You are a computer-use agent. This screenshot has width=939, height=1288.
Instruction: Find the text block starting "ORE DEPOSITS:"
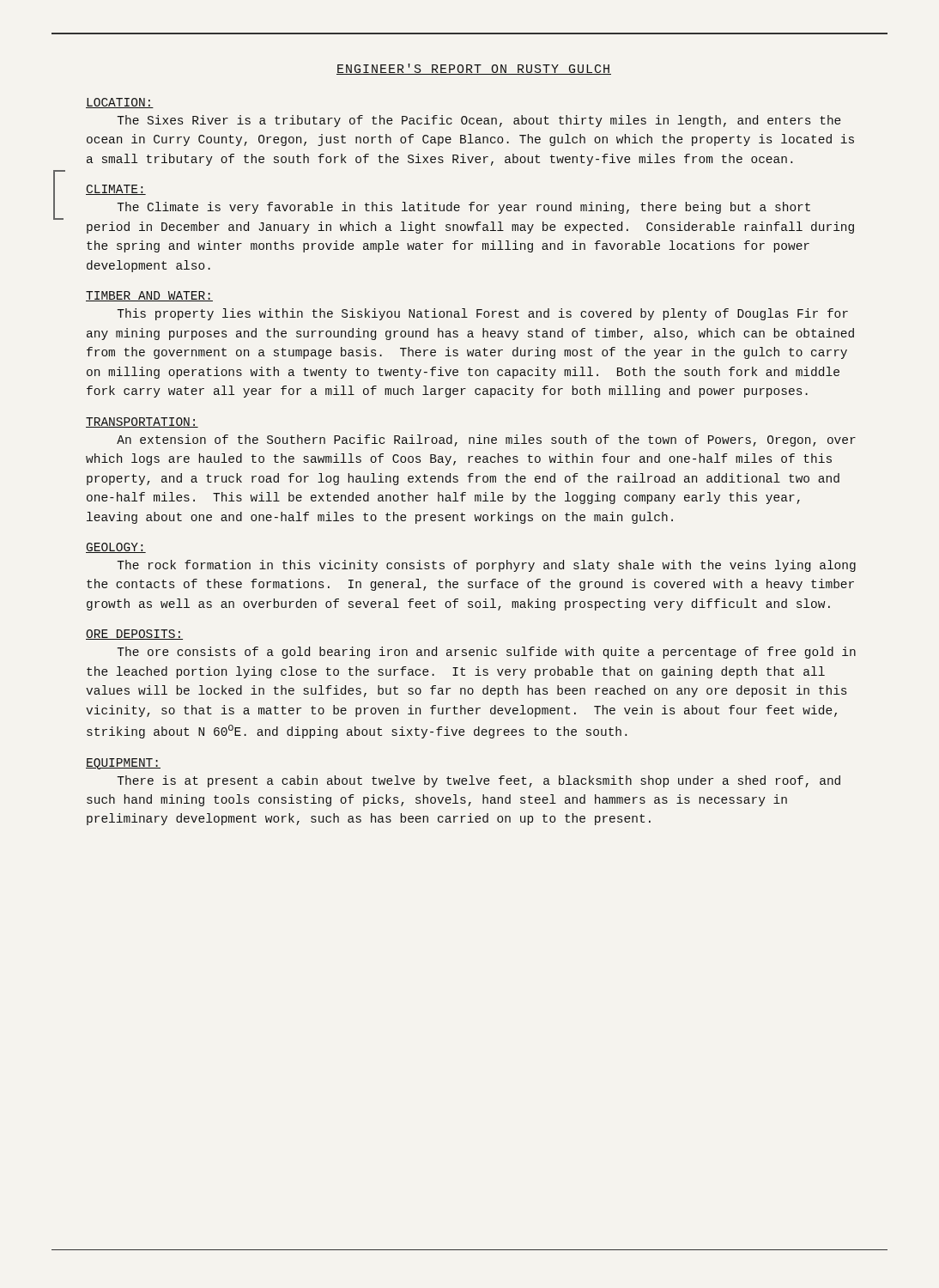pos(134,635)
